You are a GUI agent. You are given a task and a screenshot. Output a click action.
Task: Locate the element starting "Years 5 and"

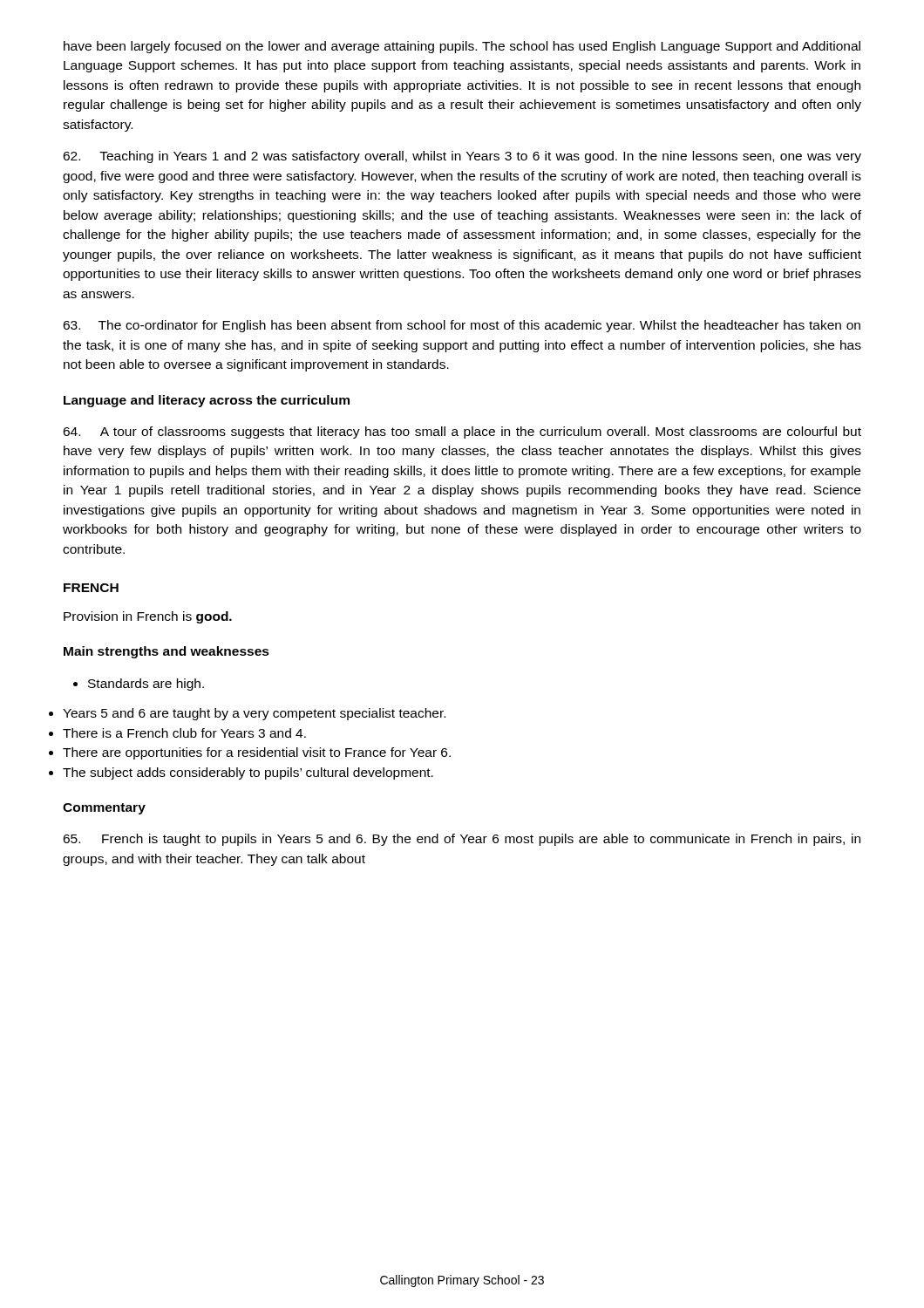click(x=254, y=714)
